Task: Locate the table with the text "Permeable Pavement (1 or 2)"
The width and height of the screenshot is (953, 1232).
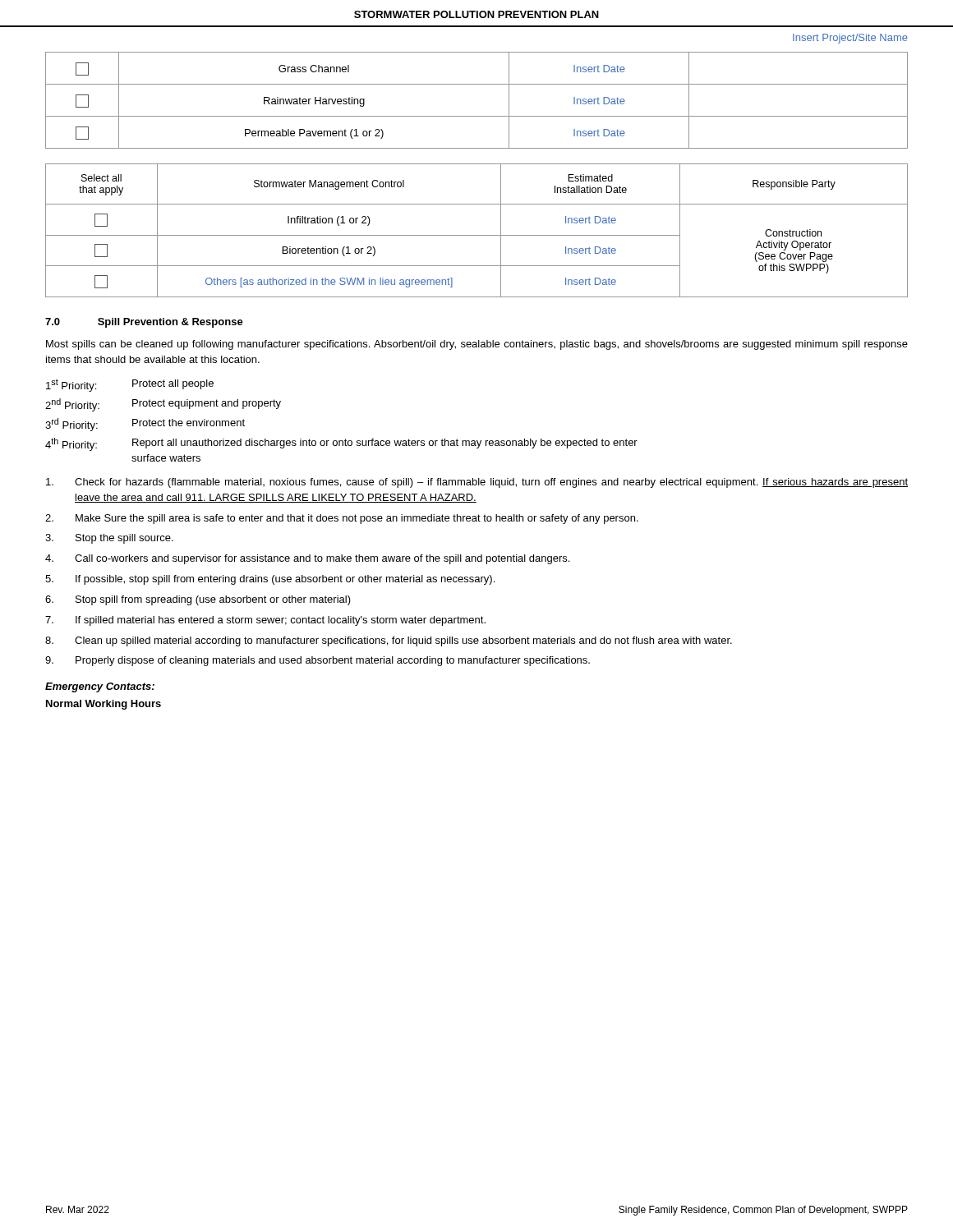Action: 476,100
